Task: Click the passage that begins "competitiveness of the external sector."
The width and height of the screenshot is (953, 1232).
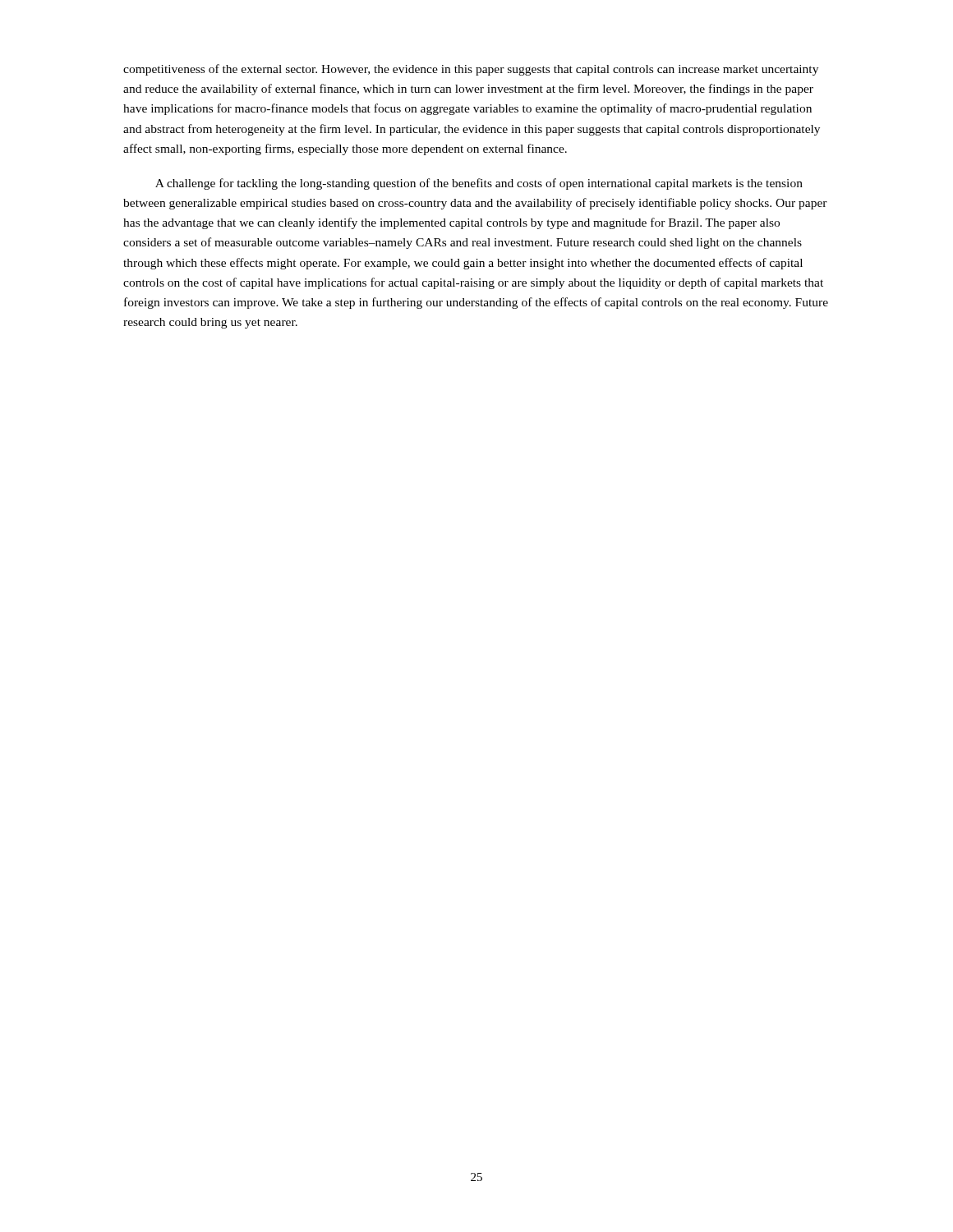Action: [472, 108]
